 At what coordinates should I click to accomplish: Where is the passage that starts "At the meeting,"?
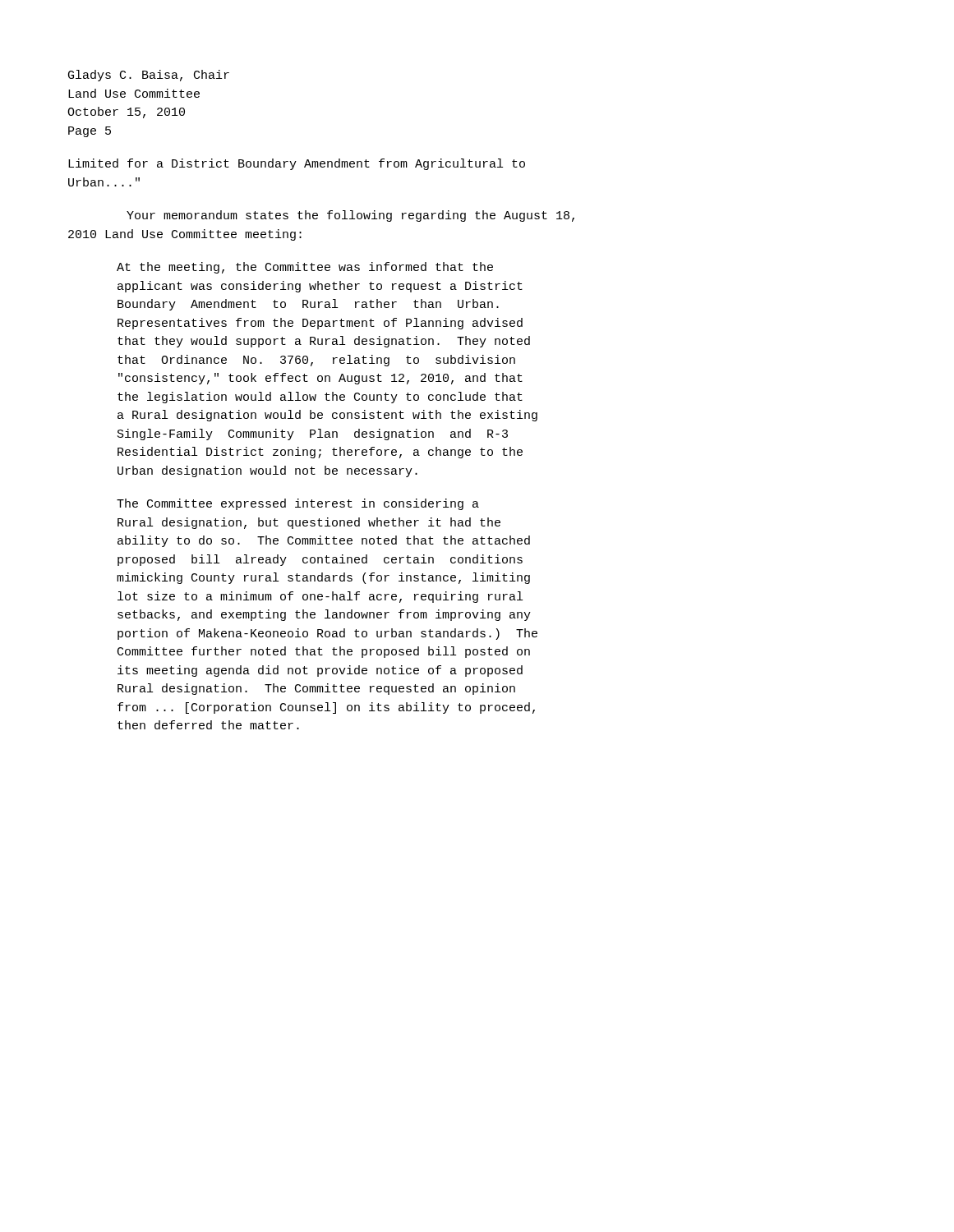(x=327, y=370)
